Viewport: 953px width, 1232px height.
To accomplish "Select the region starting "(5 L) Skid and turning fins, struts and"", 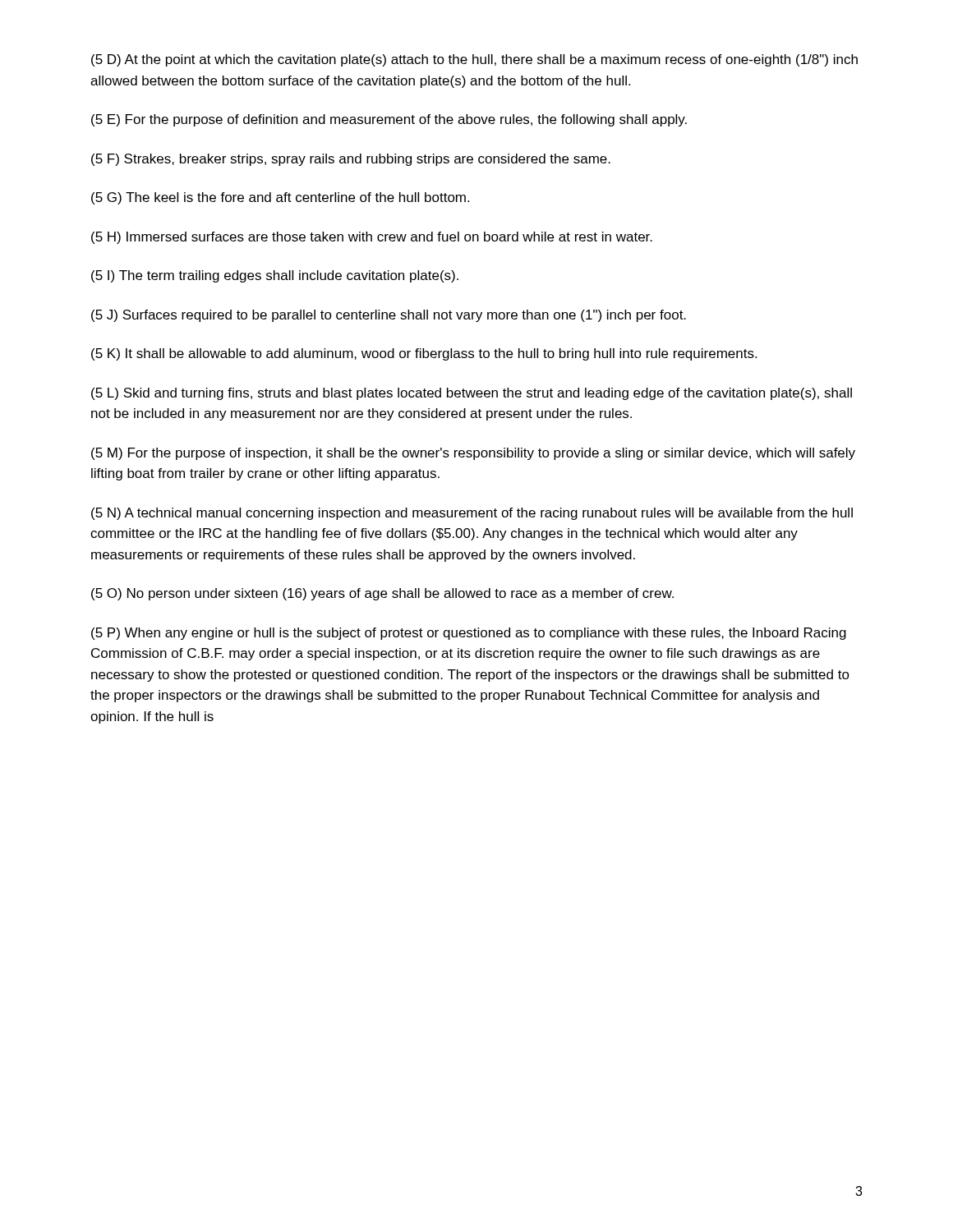I will pyautogui.click(x=472, y=403).
